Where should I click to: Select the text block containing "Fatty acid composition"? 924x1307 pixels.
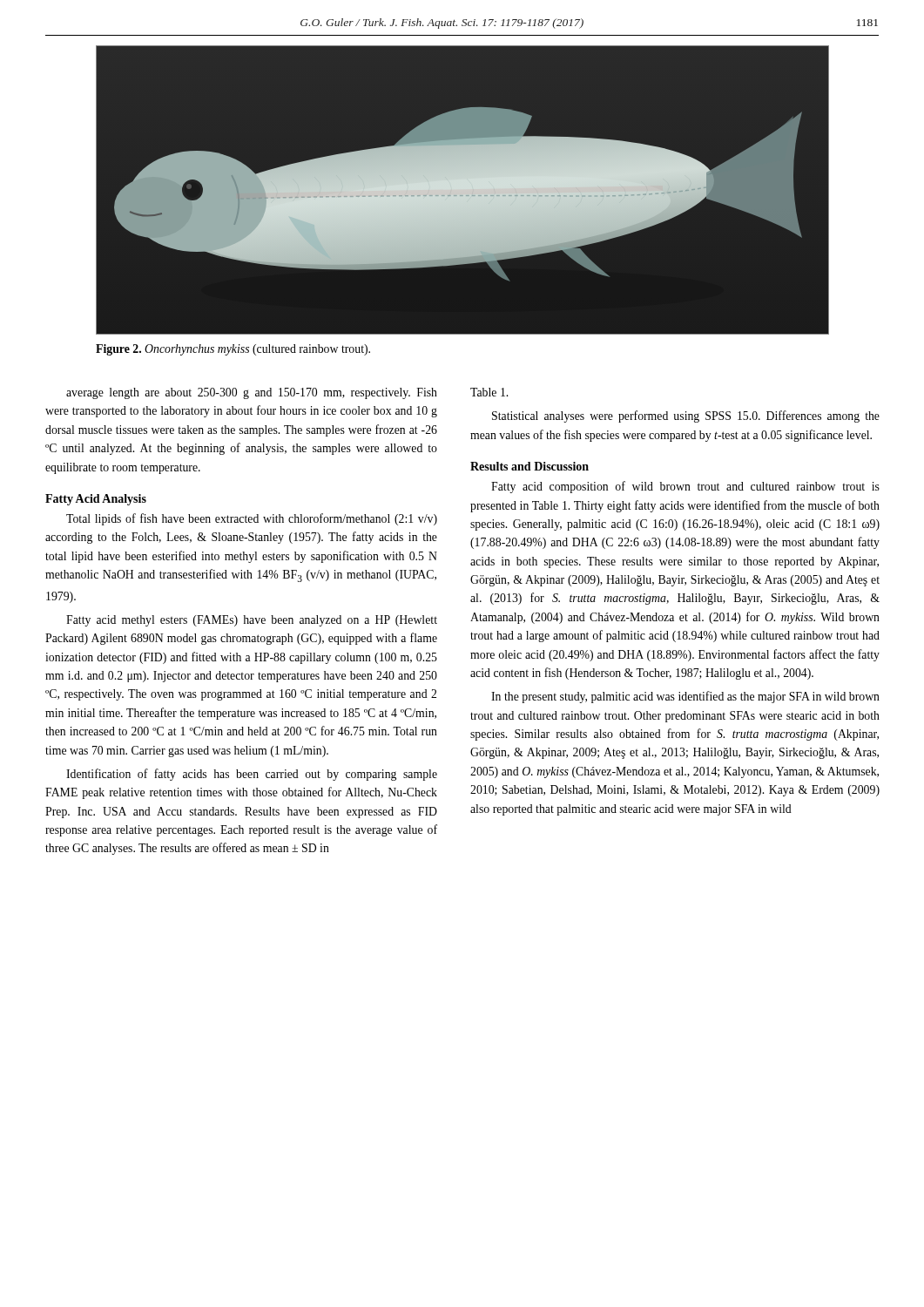coord(675,580)
